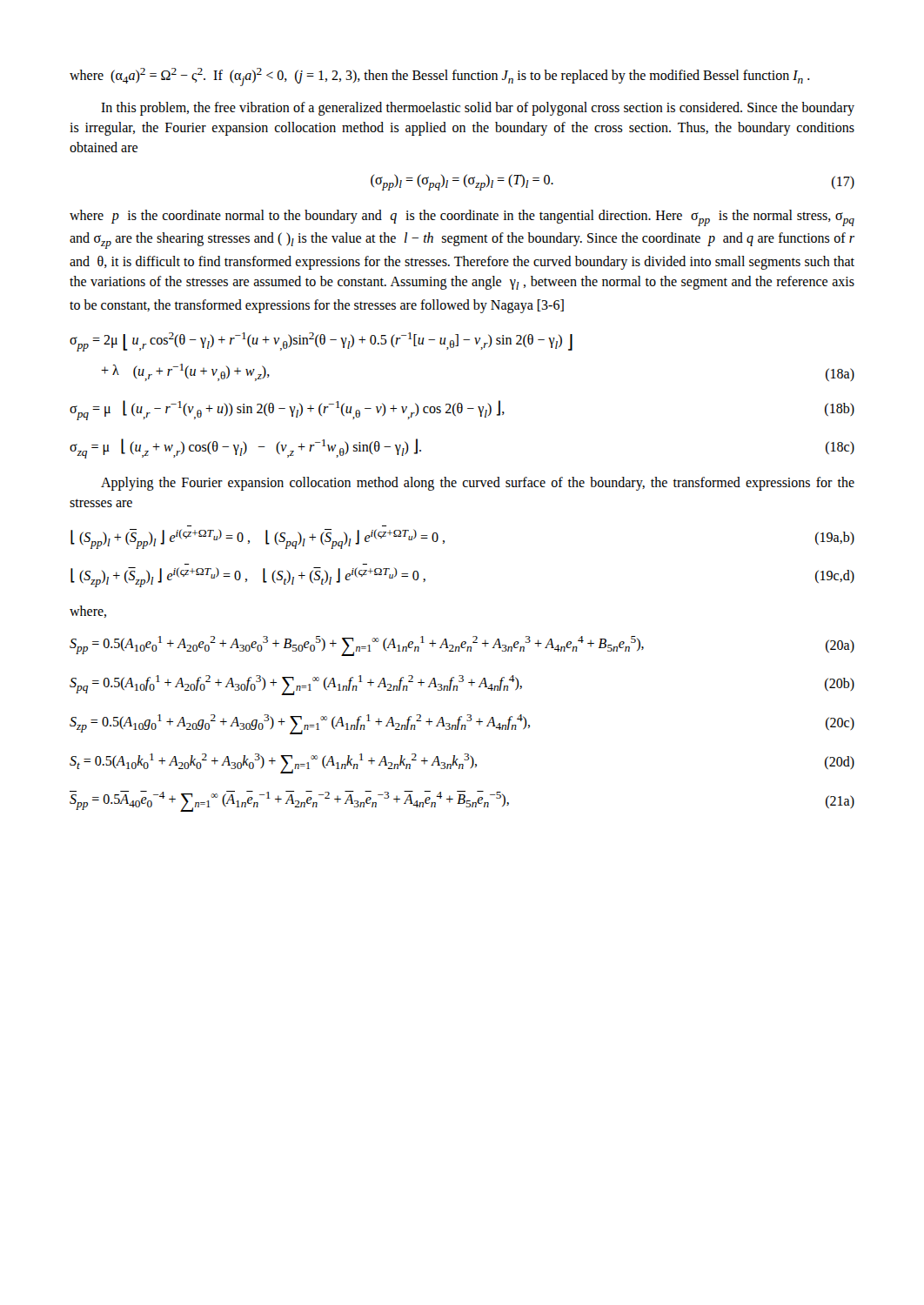
Task: Find the text block with the text "where (α4a)2 = Ω2 − ς2. If (αja)2"
Action: [x=440, y=75]
